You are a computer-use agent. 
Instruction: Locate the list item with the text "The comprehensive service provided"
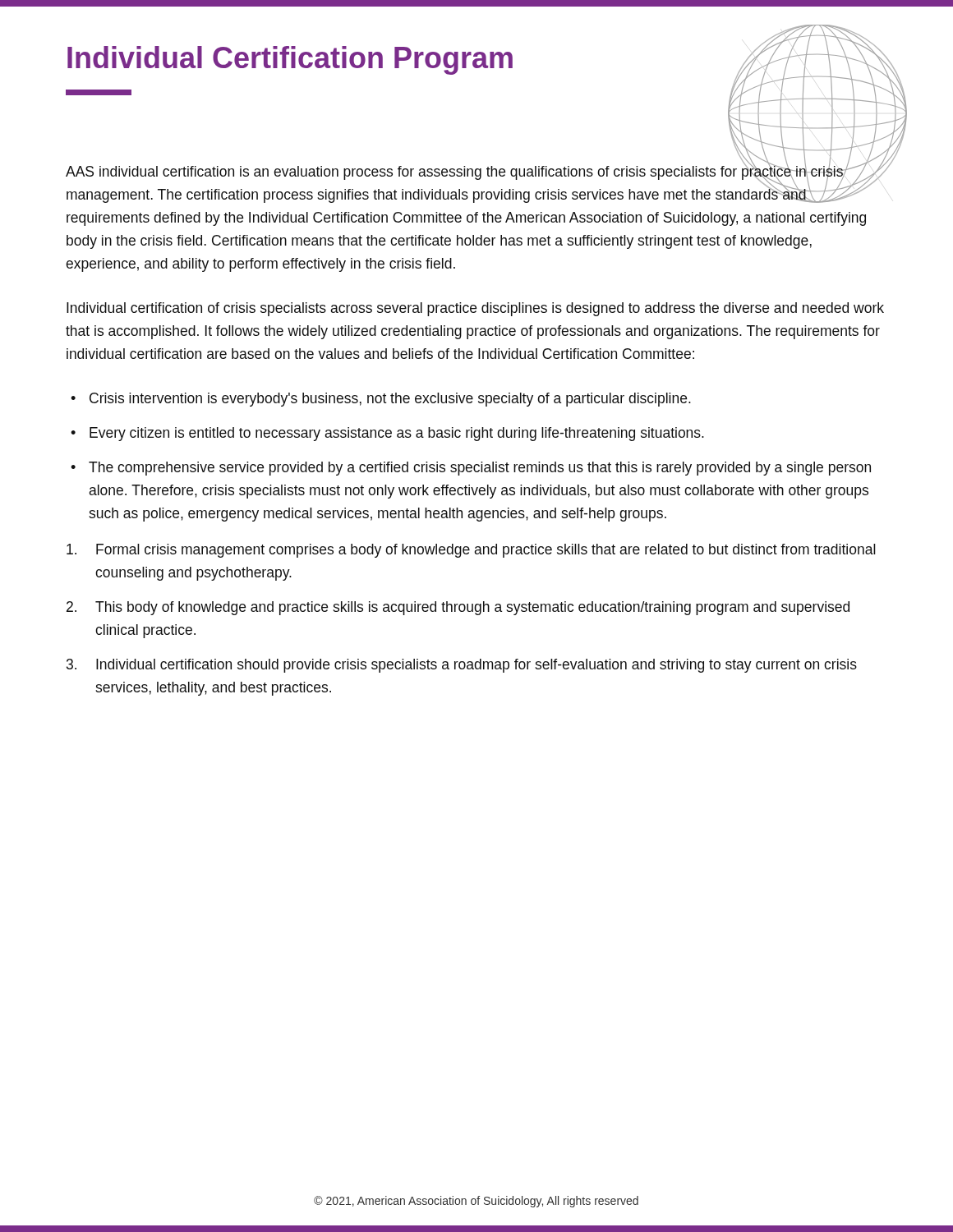pyautogui.click(x=480, y=490)
